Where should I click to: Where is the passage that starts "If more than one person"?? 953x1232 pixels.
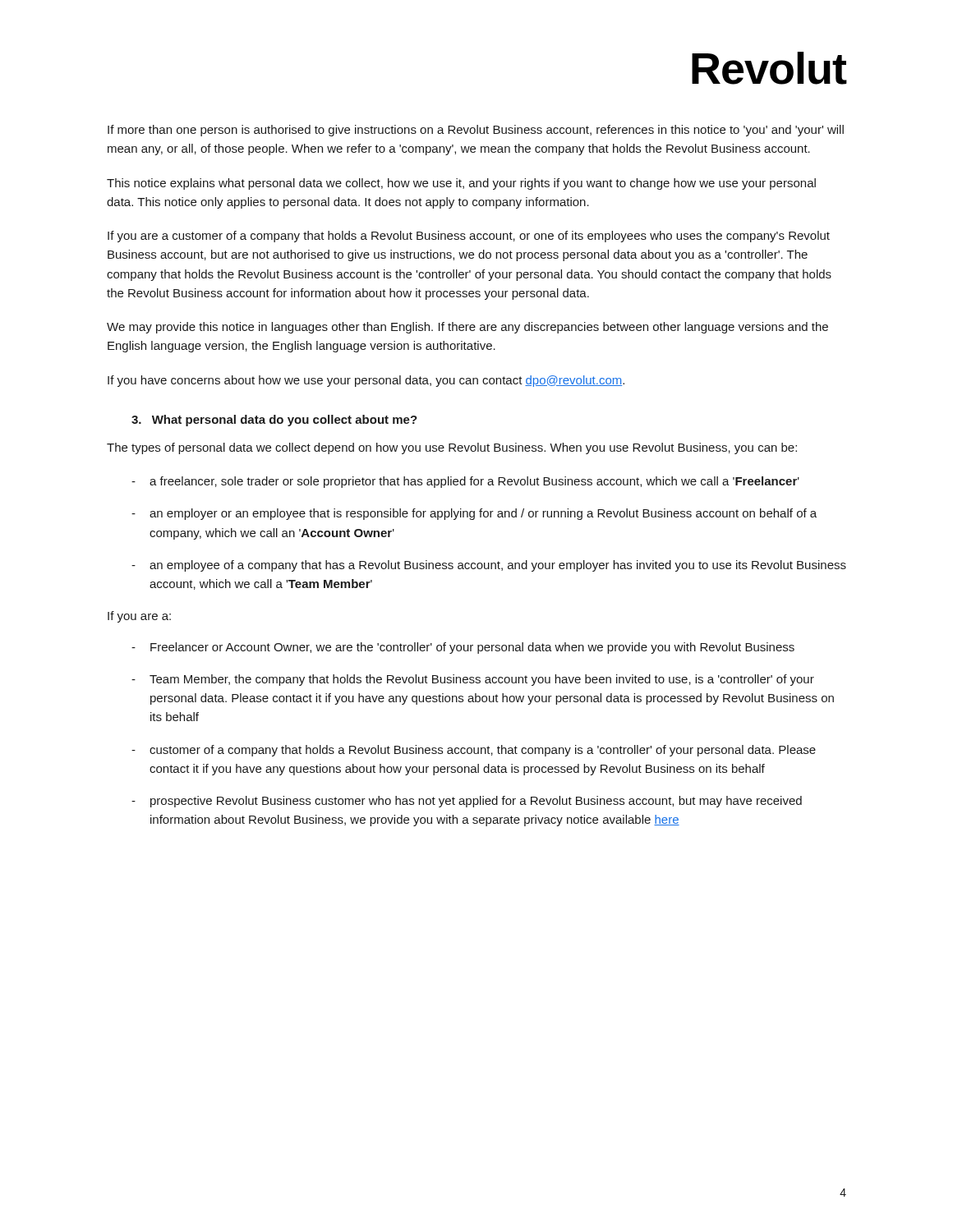(x=476, y=139)
